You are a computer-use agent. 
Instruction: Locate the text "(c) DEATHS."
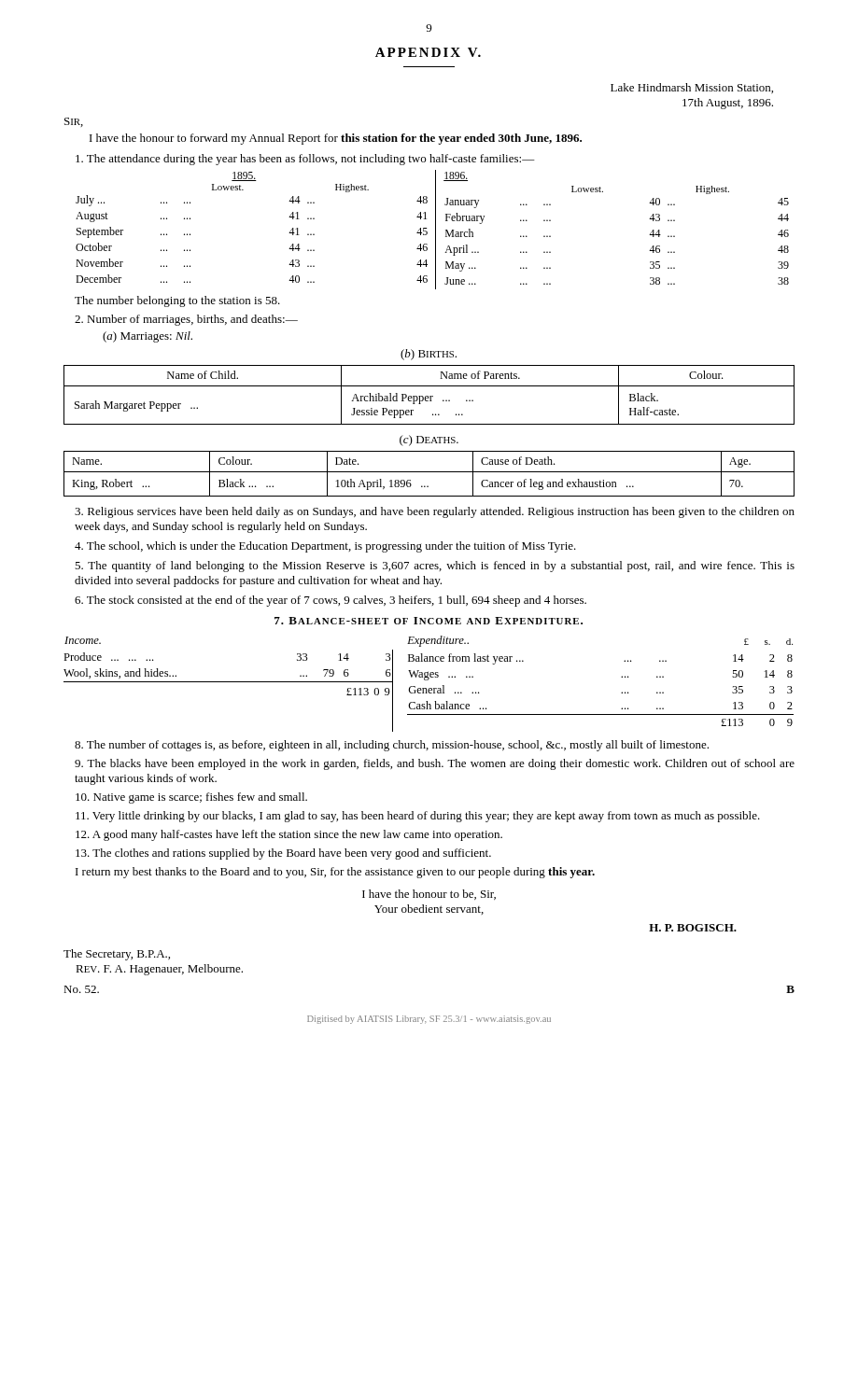(x=429, y=439)
